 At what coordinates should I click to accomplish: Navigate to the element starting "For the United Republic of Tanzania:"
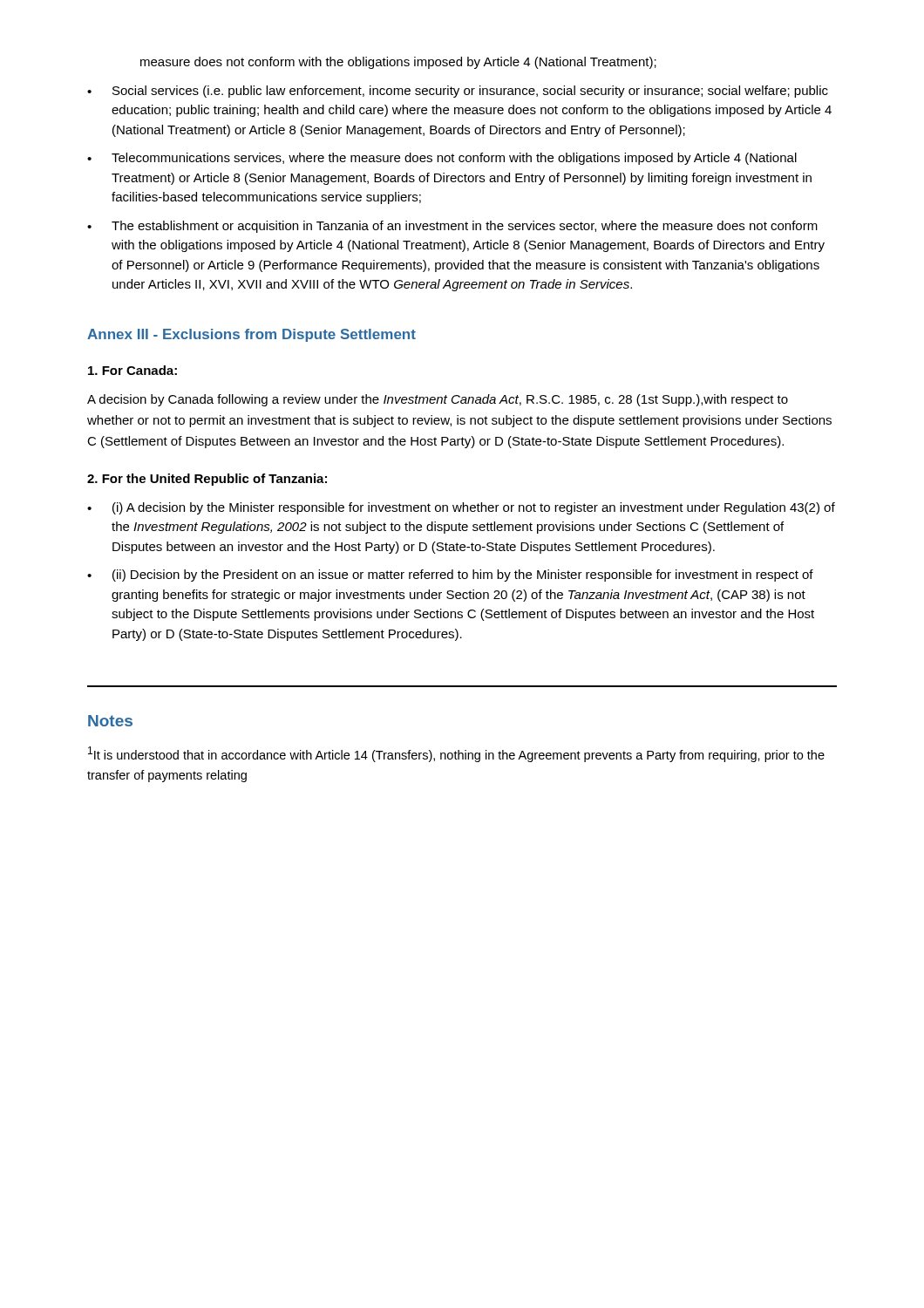[x=208, y=478]
